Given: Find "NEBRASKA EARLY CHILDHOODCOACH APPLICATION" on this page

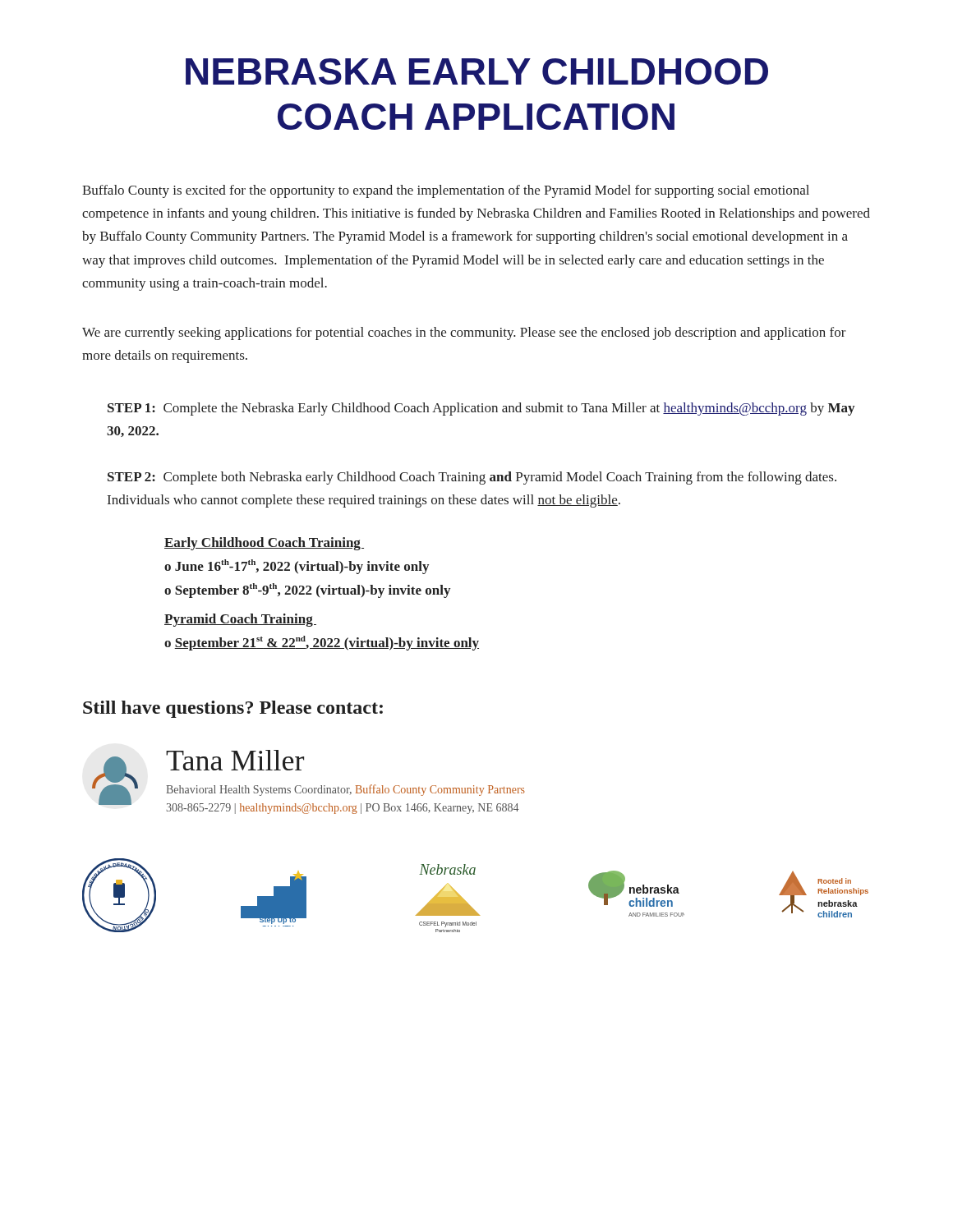Looking at the screenshot, I should click(x=476, y=95).
